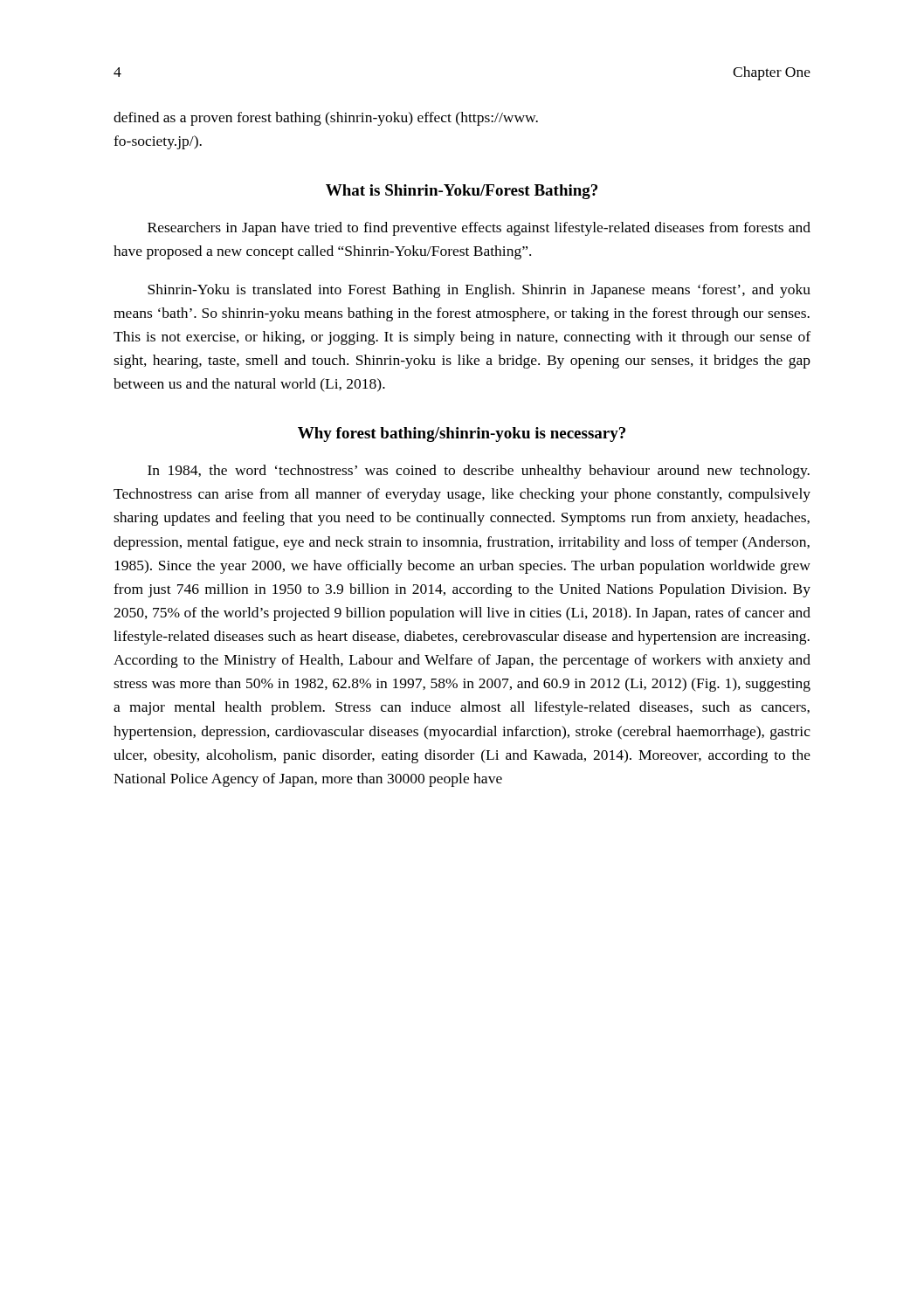Screen dimensions: 1310x924
Task: Locate the text block with the text "defined as a proven forest"
Action: pyautogui.click(x=326, y=129)
